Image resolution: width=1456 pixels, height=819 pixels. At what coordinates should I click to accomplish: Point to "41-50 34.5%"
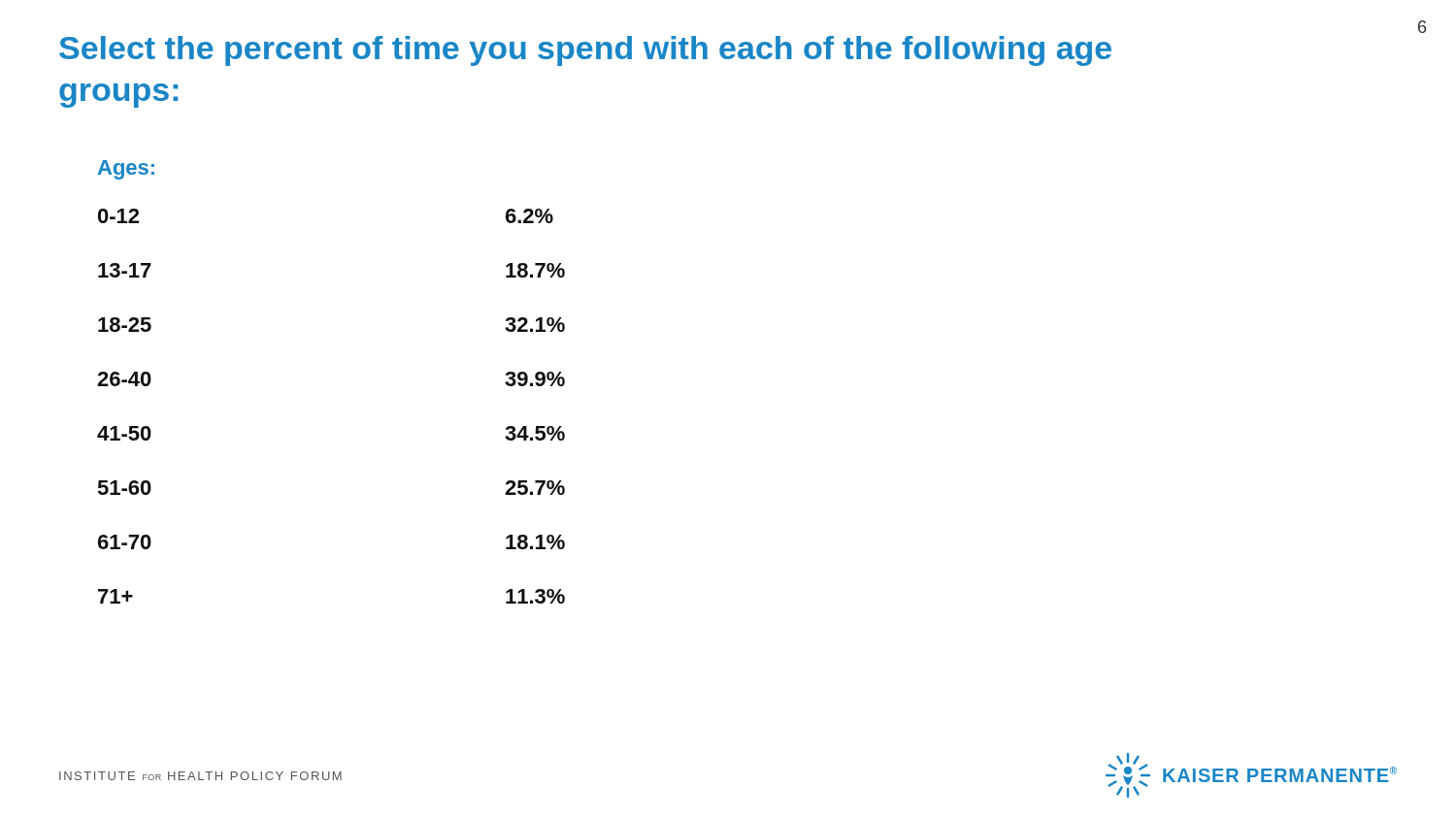coord(115,433)
